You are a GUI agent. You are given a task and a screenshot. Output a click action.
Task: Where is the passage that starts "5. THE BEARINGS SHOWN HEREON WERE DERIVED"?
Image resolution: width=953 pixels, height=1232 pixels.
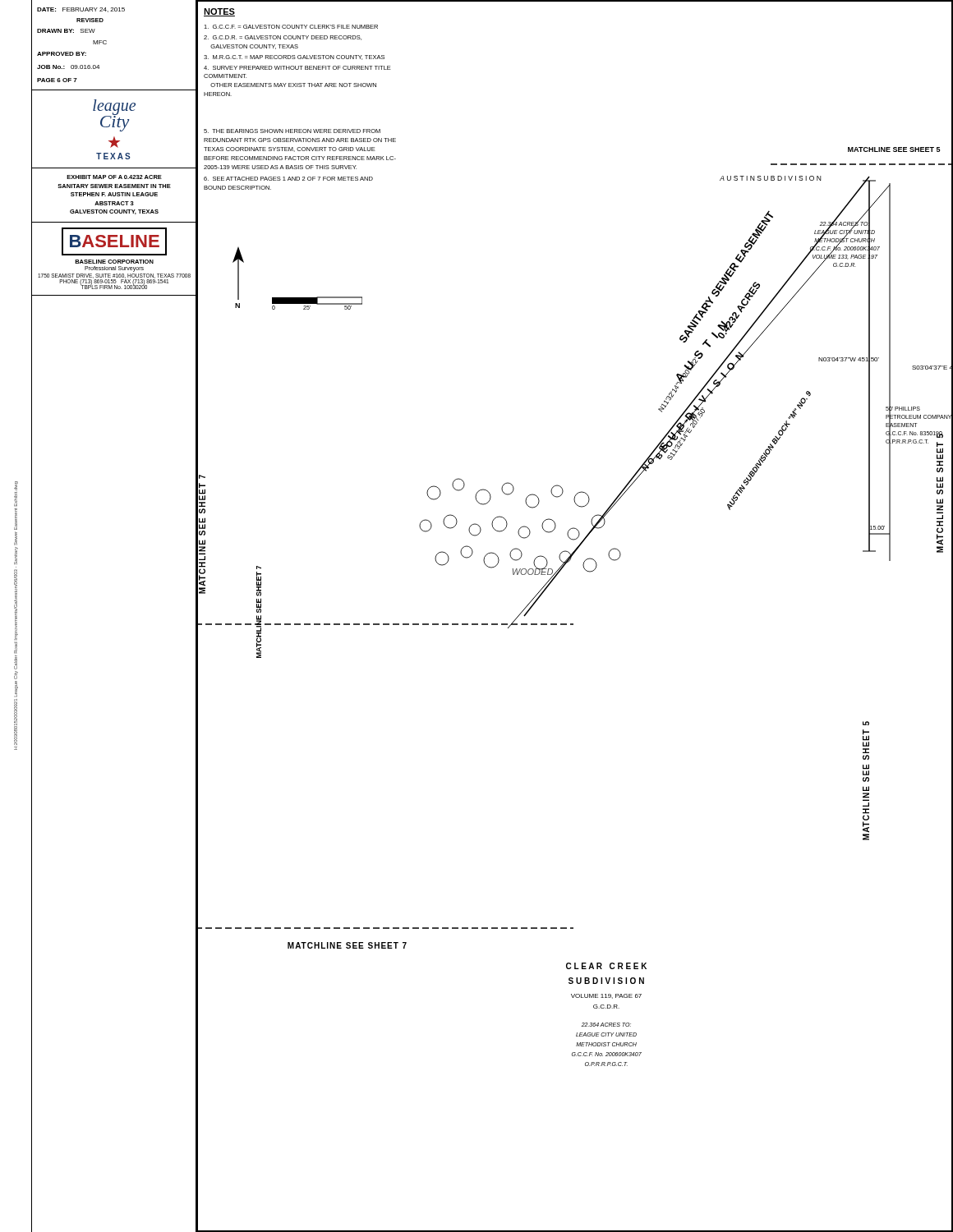click(x=300, y=149)
